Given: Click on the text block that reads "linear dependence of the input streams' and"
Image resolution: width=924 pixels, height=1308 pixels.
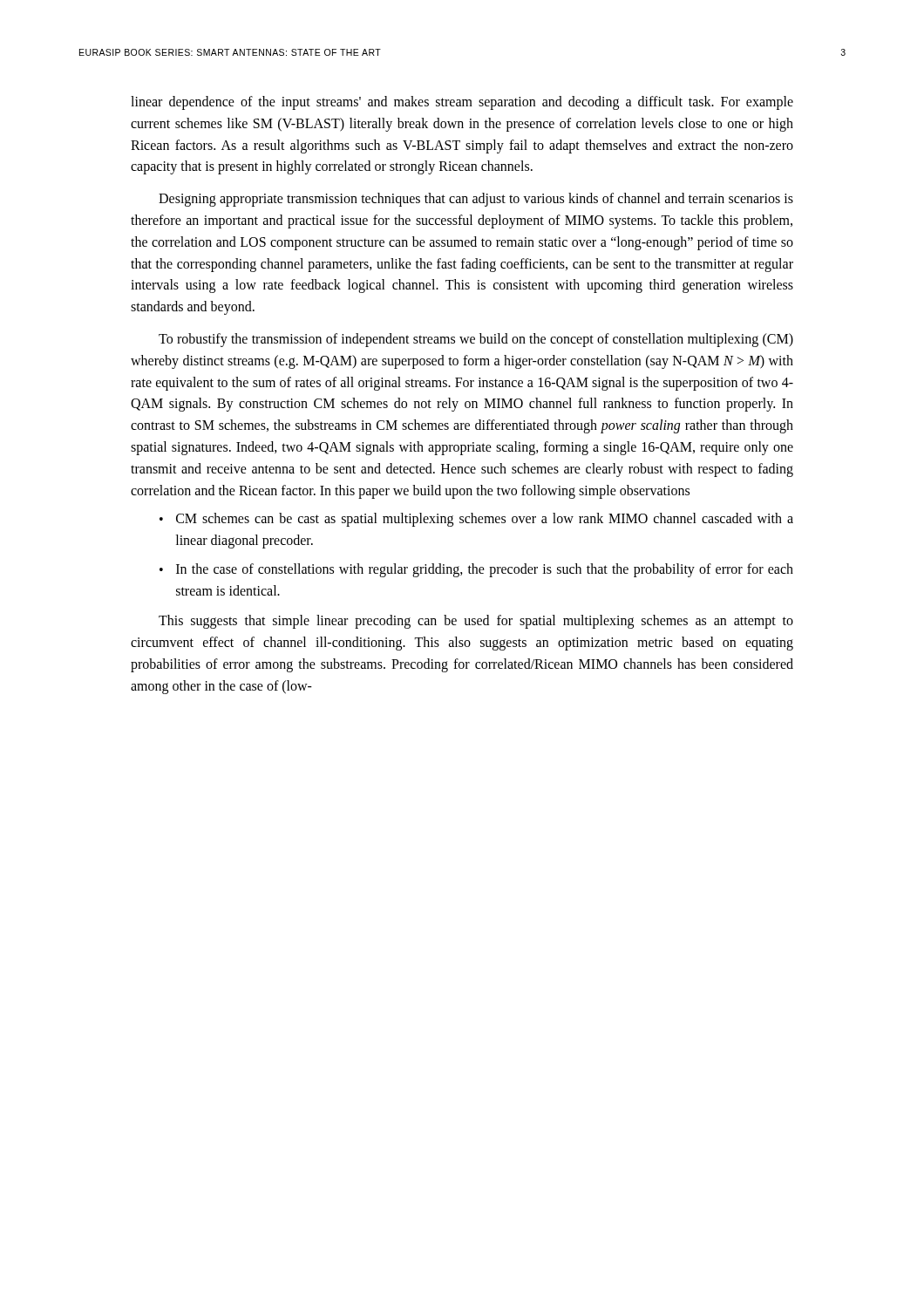Looking at the screenshot, I should [462, 135].
